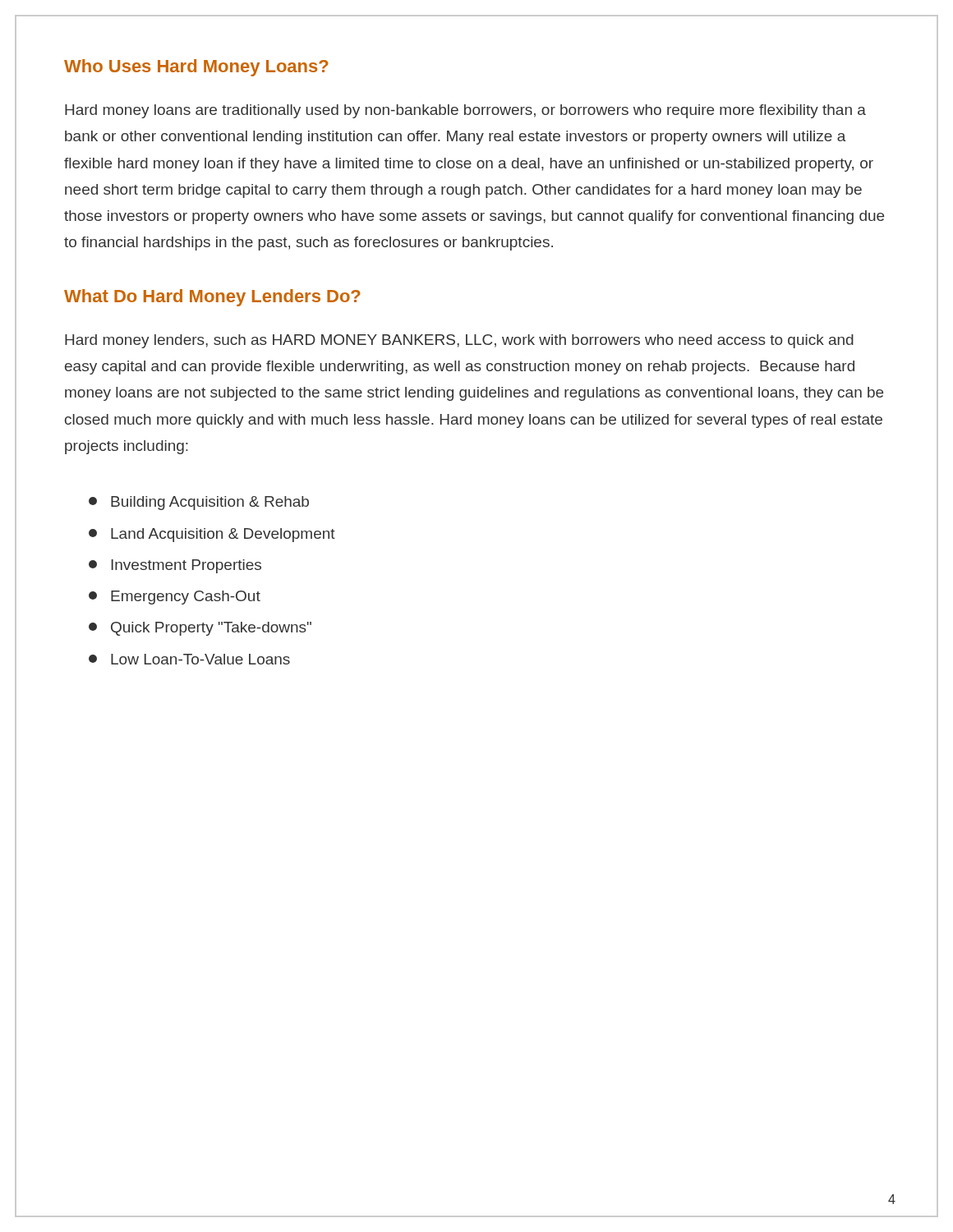Point to the region starting "Low Loan-To-Value Loans"
The height and width of the screenshot is (1232, 953).
190,659
